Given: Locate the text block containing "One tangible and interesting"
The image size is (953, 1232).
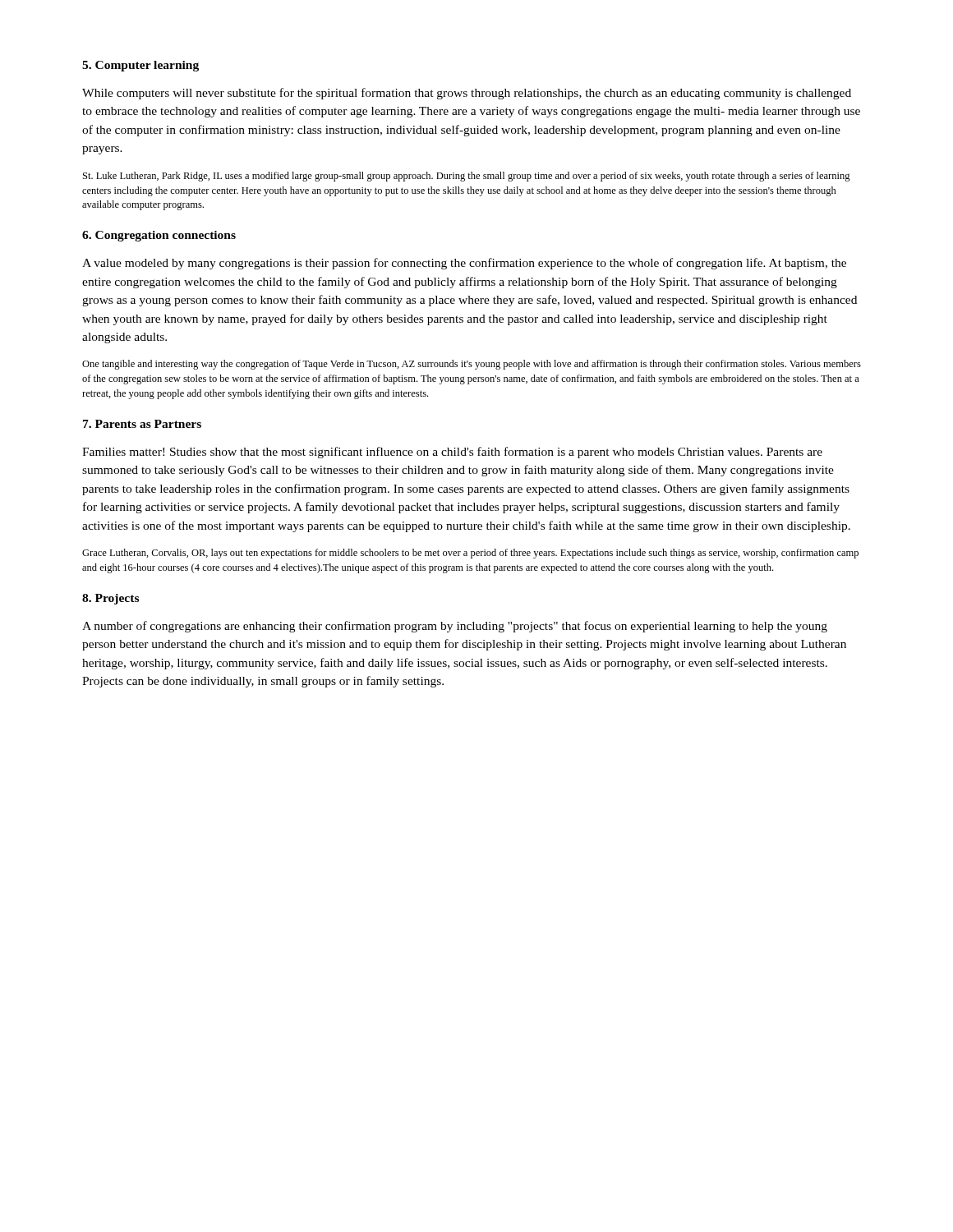Looking at the screenshot, I should (471, 379).
